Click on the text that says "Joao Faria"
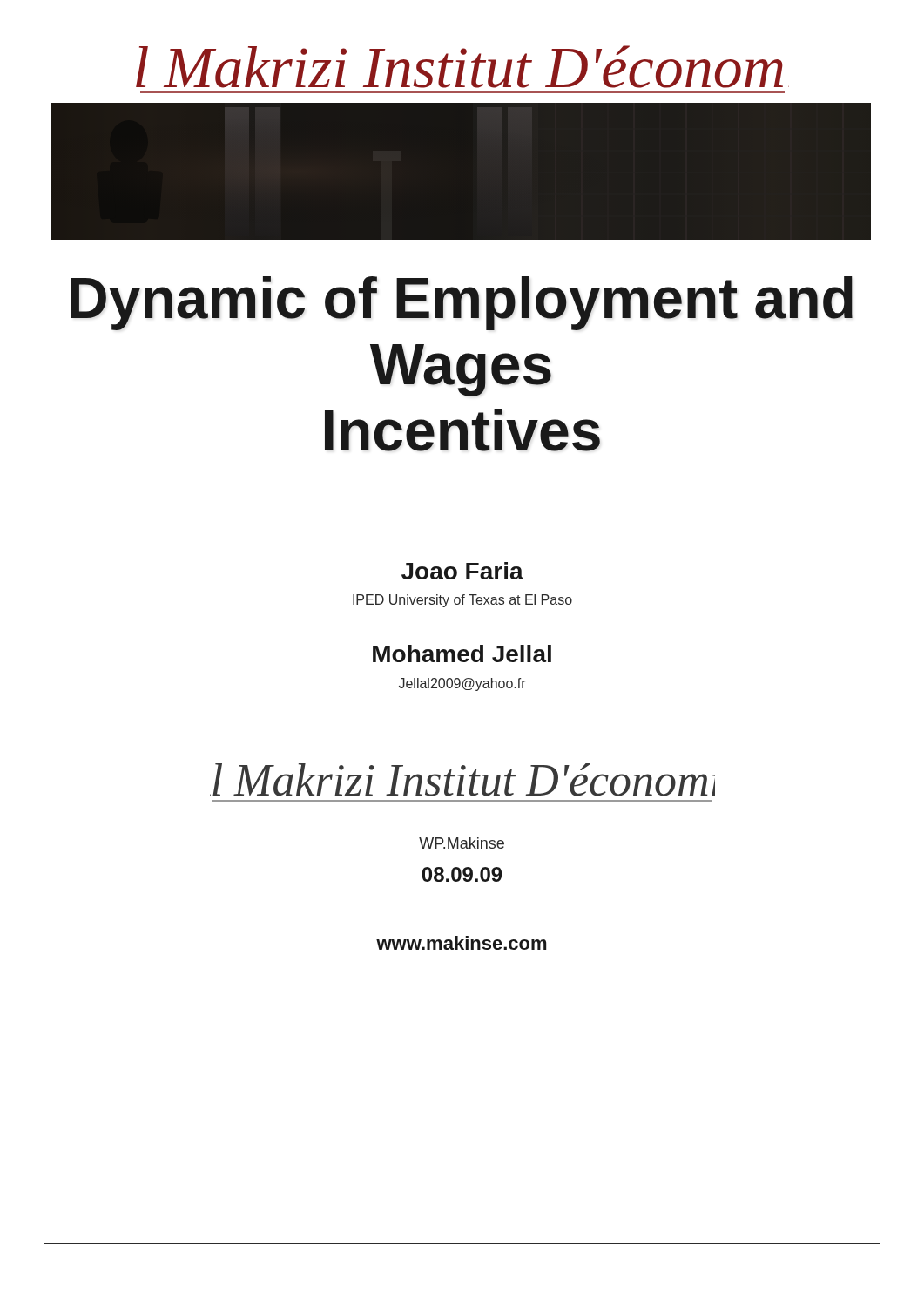Viewport: 924px width, 1307px height. pos(462,571)
